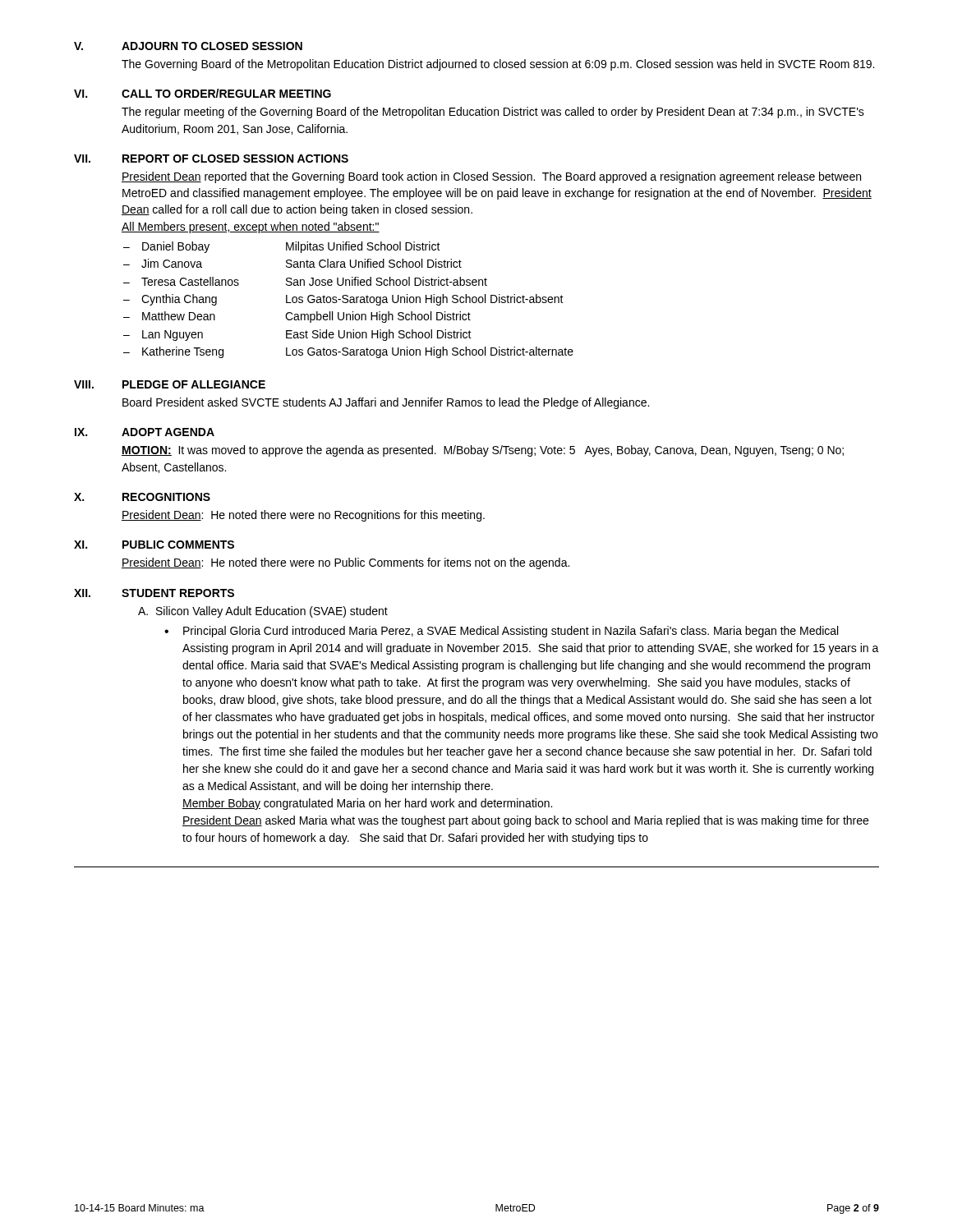Where is the passage that starts "– Cynthia Chang Los"?

coord(500,299)
